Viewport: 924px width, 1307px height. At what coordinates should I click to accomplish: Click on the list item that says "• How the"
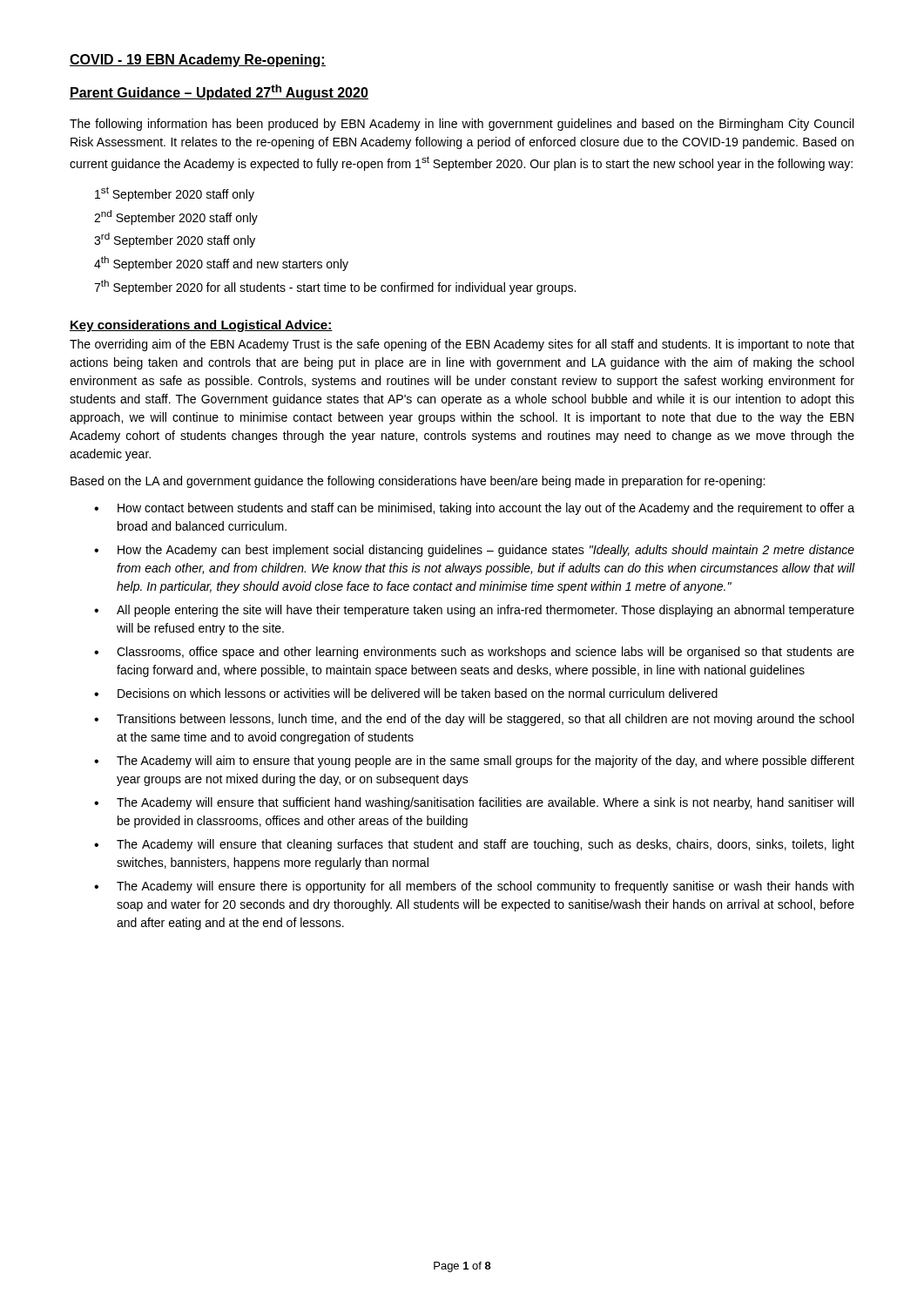(x=474, y=569)
